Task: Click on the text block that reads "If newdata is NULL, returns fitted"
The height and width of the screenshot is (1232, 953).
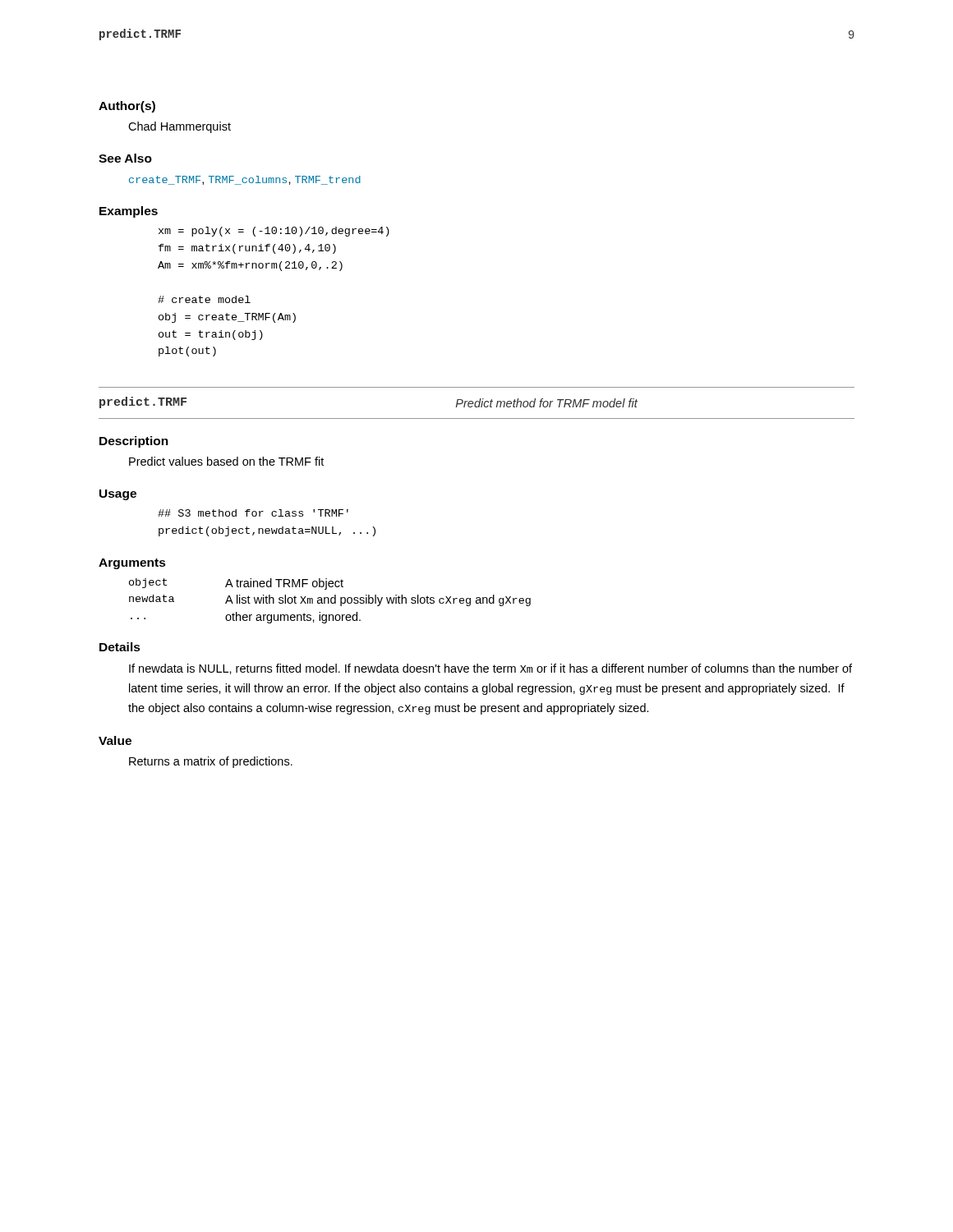Action: click(x=490, y=689)
